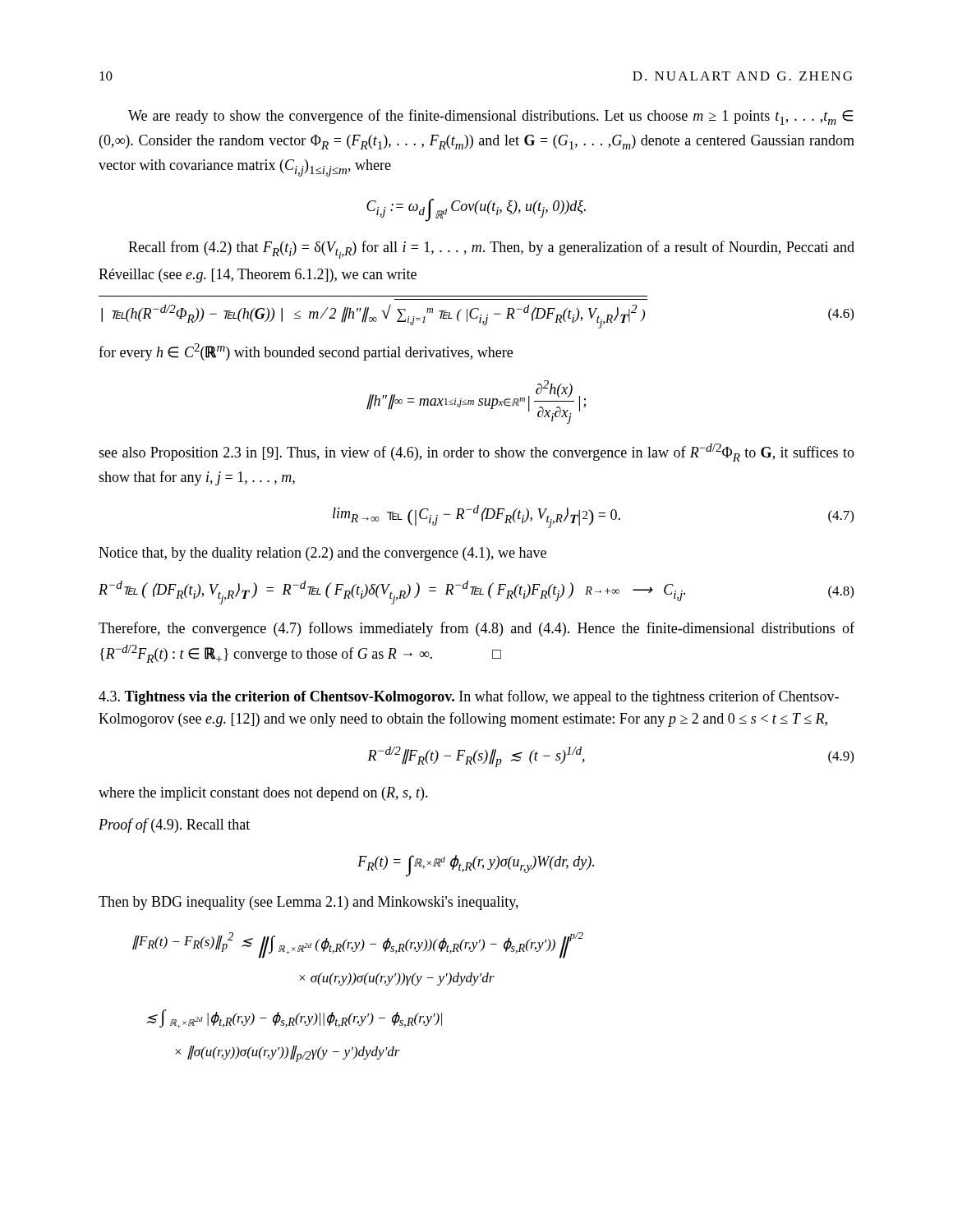Locate the block of text that opens with "where the implicit constant does"
953x1232 pixels.
263,794
